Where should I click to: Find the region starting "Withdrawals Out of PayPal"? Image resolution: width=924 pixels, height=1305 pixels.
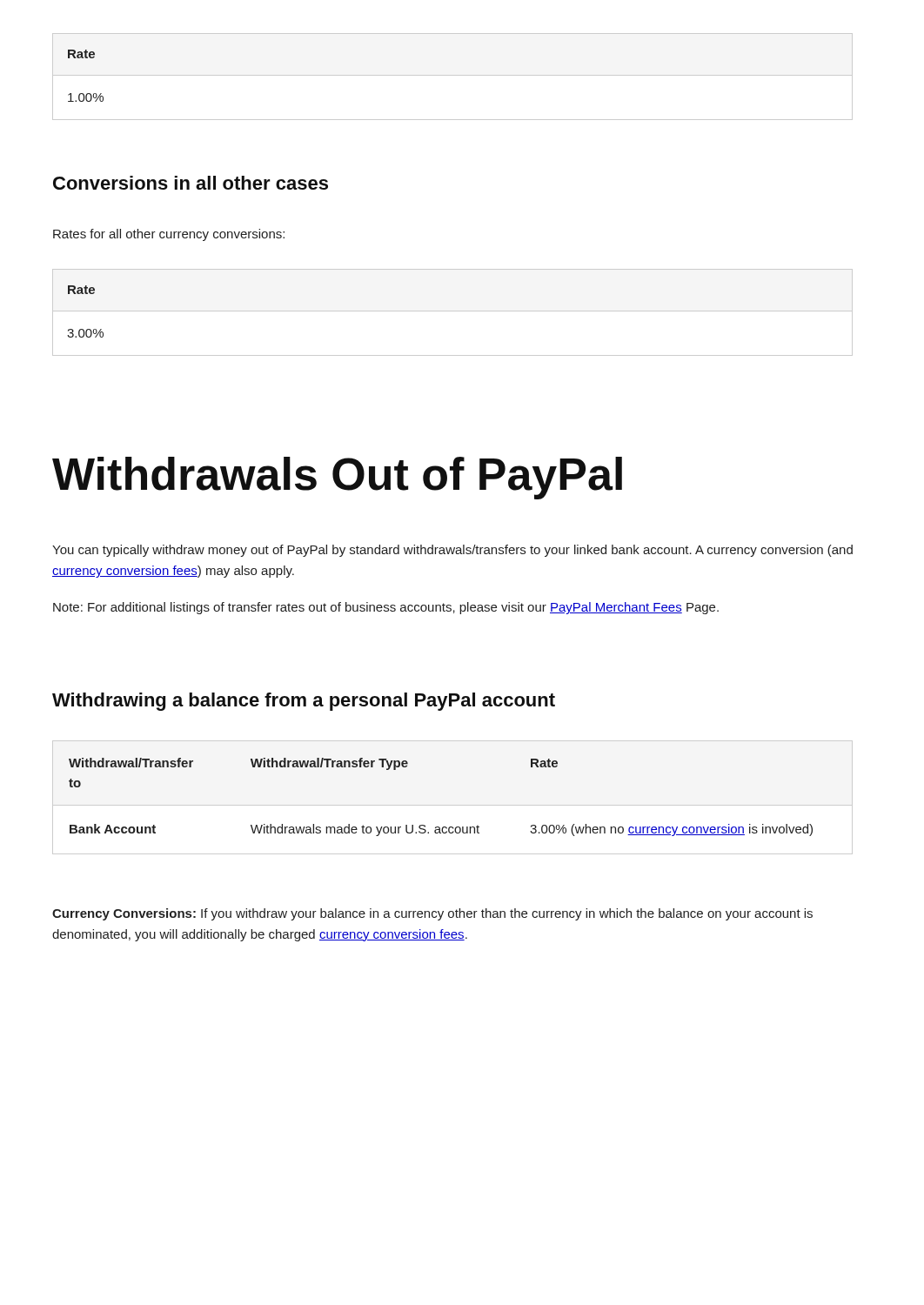click(462, 475)
